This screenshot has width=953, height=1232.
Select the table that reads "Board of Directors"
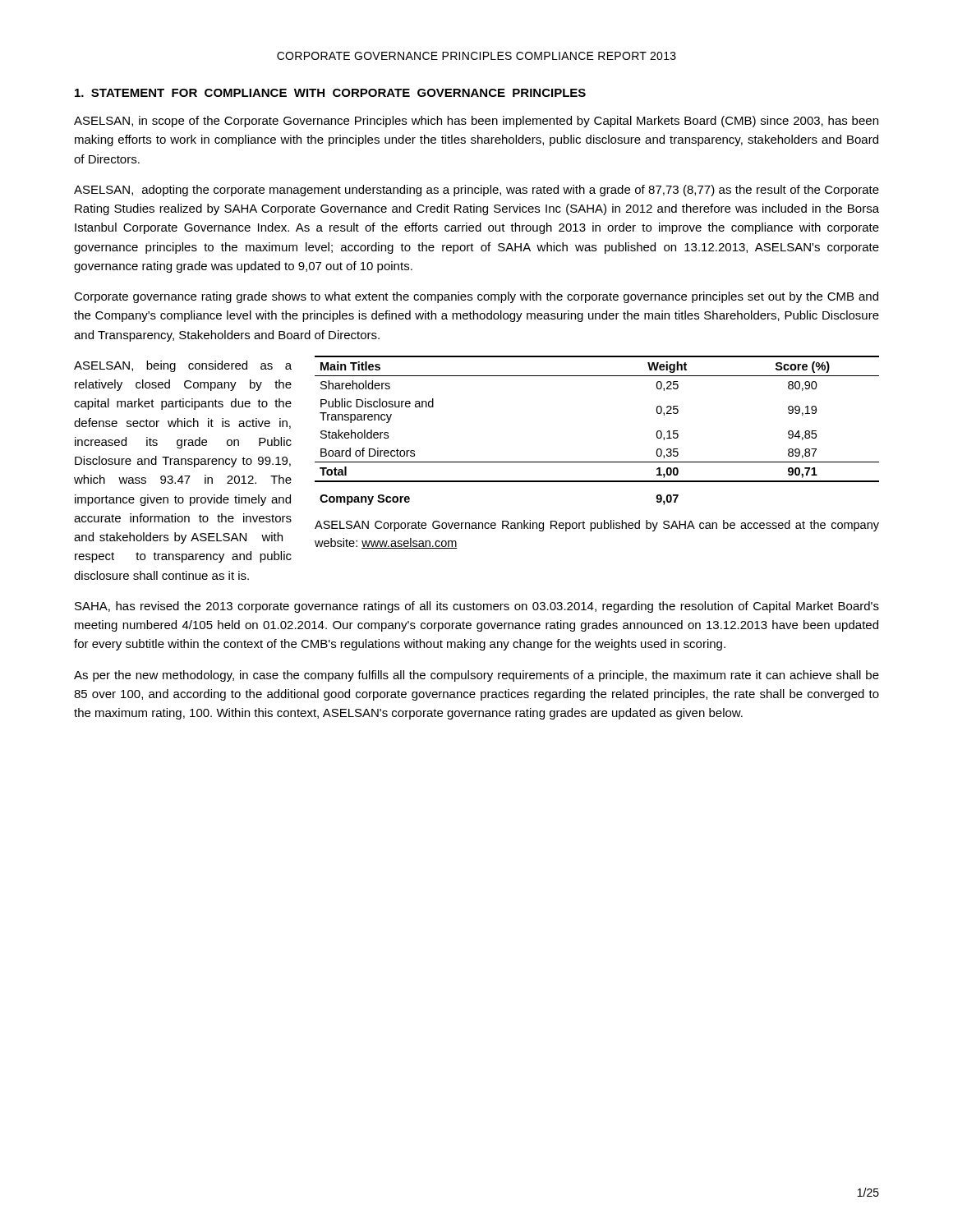click(x=597, y=431)
